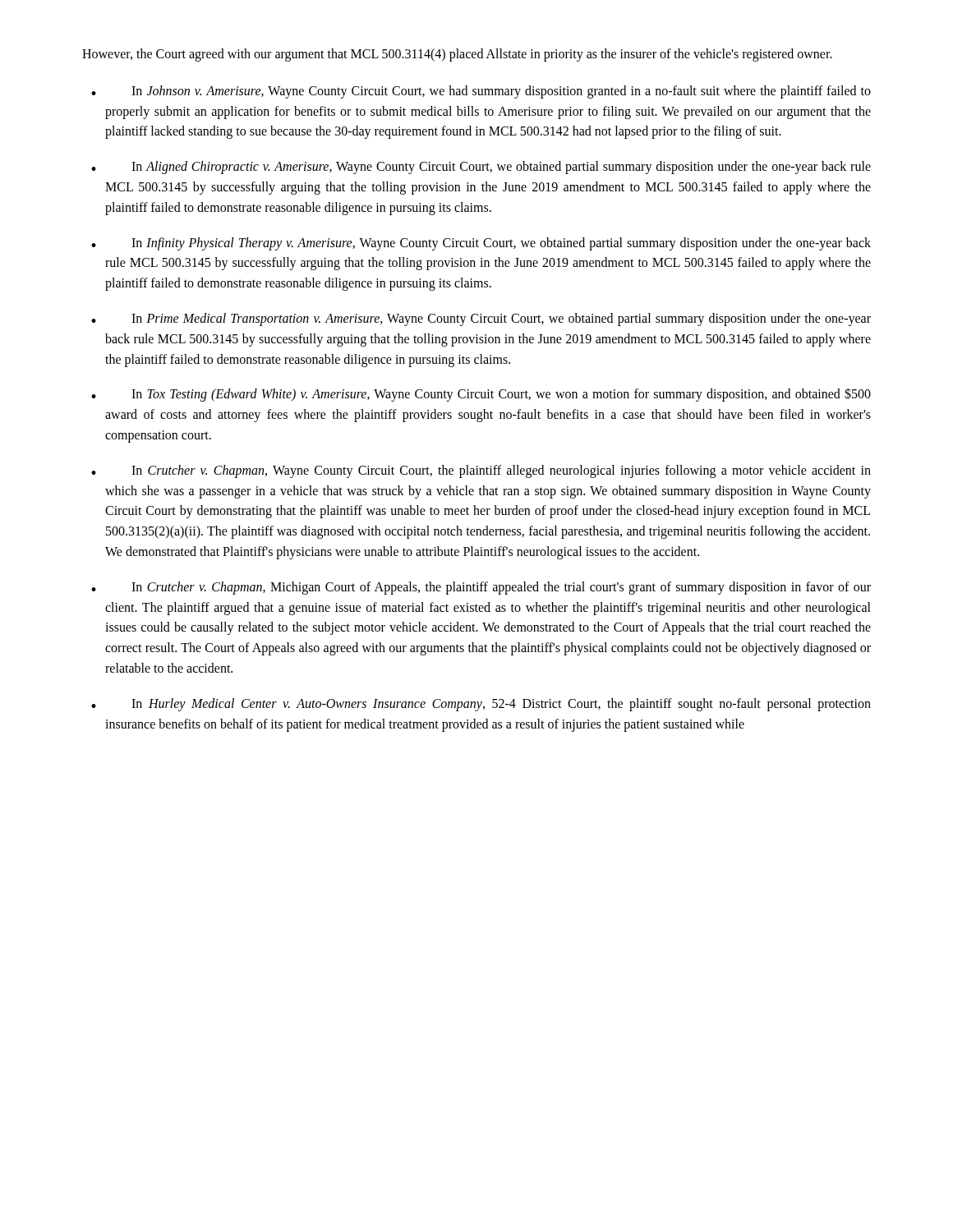Find the element starting "• In Prime Medical"

click(476, 339)
